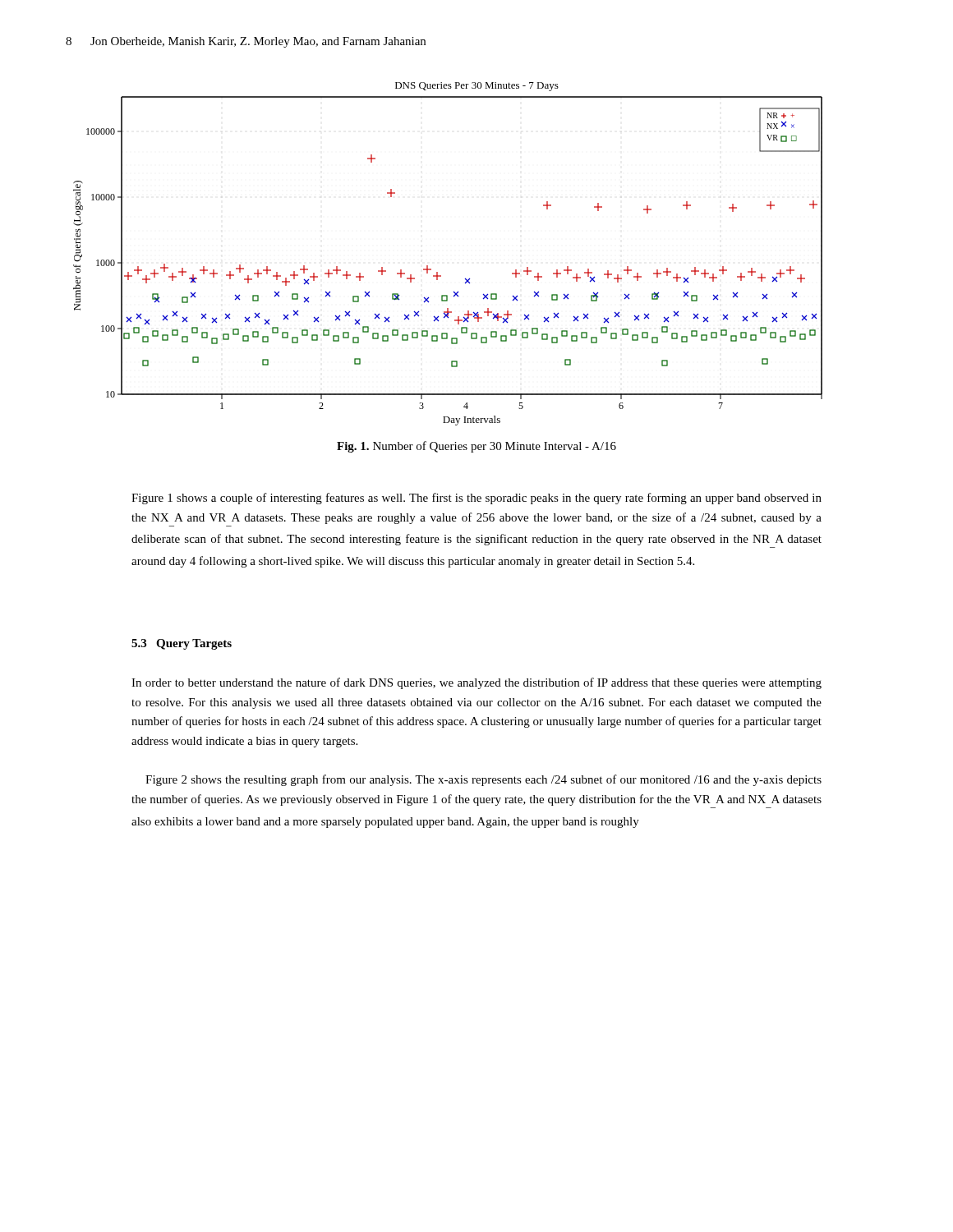Locate the text block that says "Figure 1 shows a"

pyautogui.click(x=476, y=529)
